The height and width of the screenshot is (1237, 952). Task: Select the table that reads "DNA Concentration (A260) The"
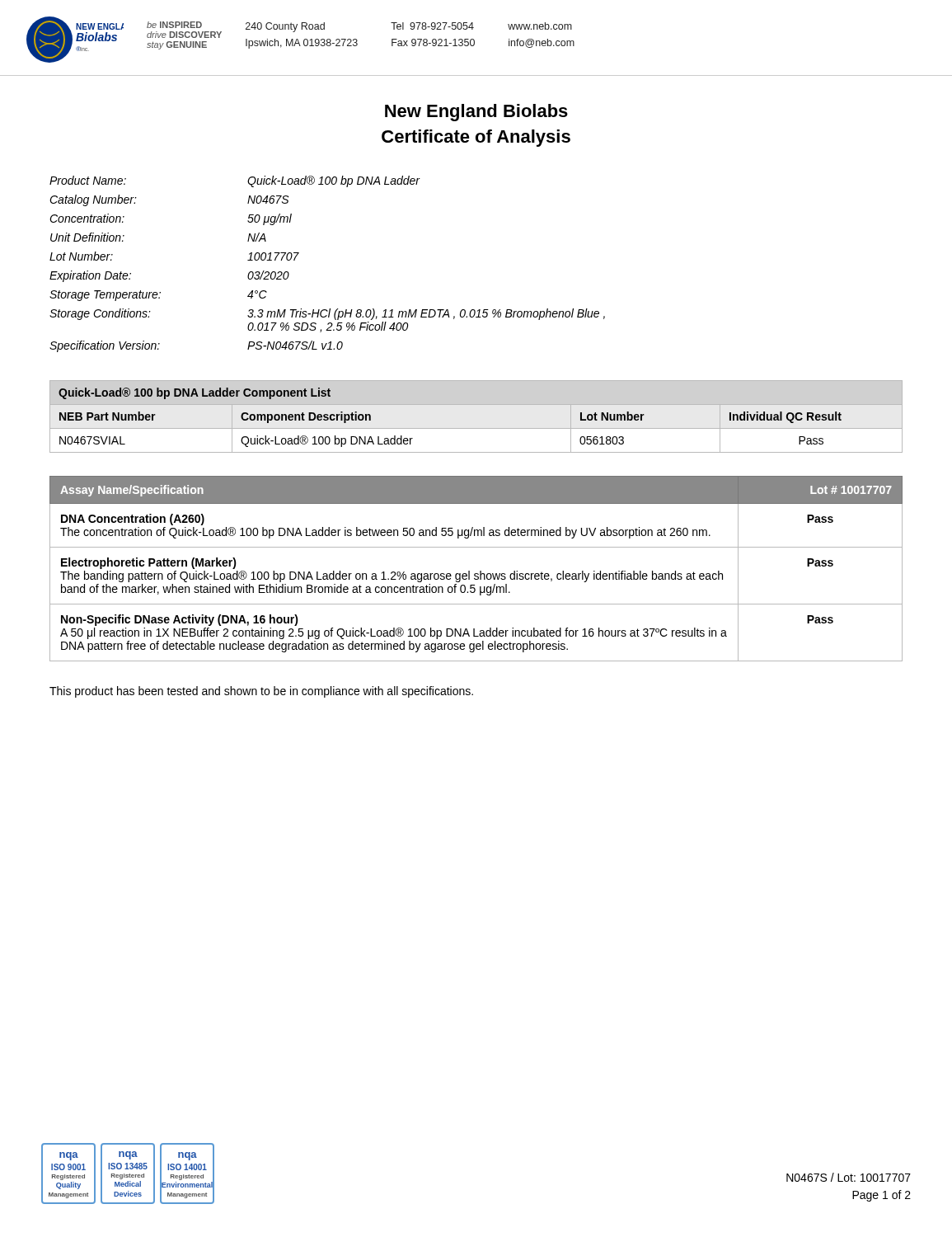pos(476,568)
